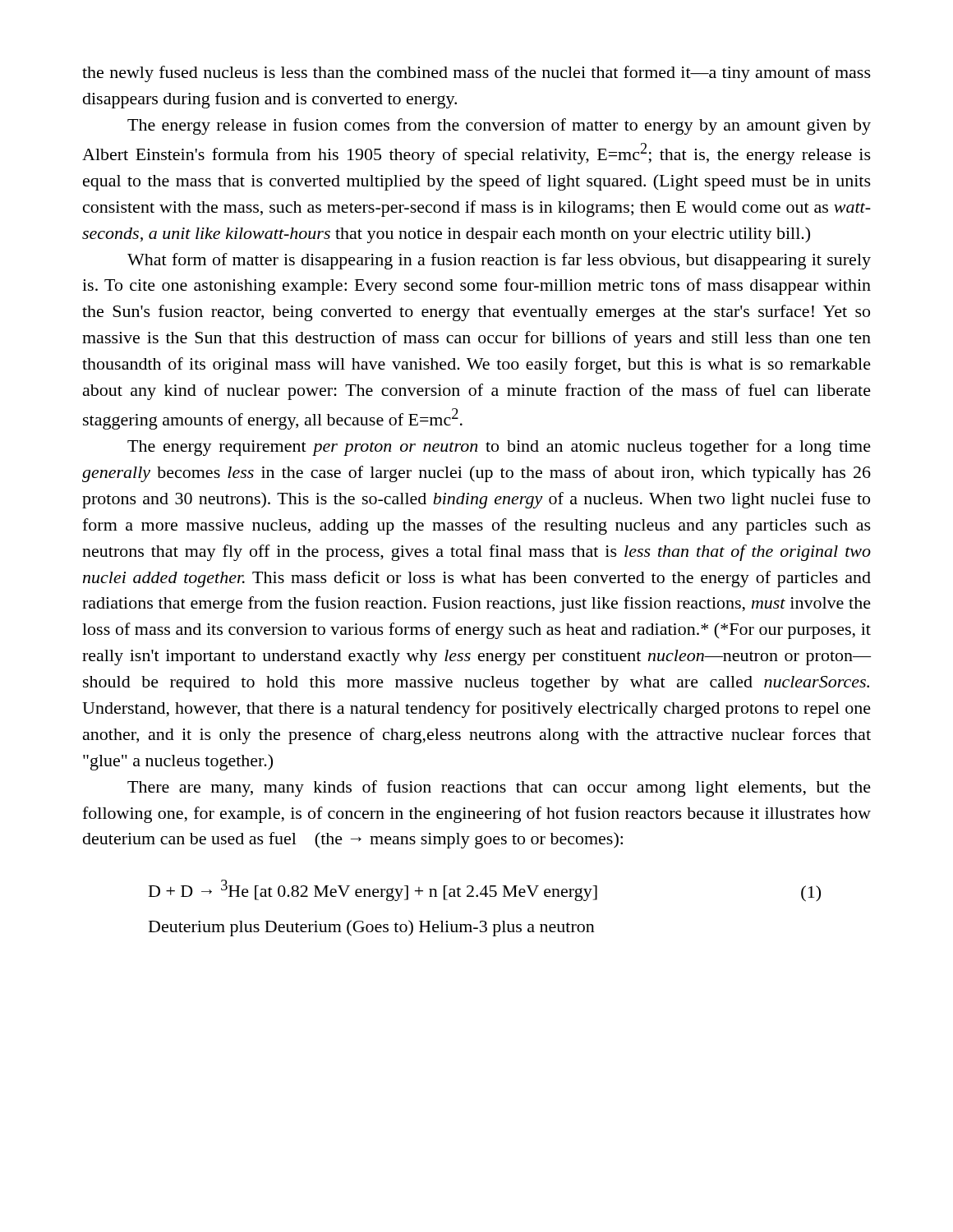
Task: Point to the formula beginning "D + D → 3He [at 0.82 MeV"
Action: 485,890
